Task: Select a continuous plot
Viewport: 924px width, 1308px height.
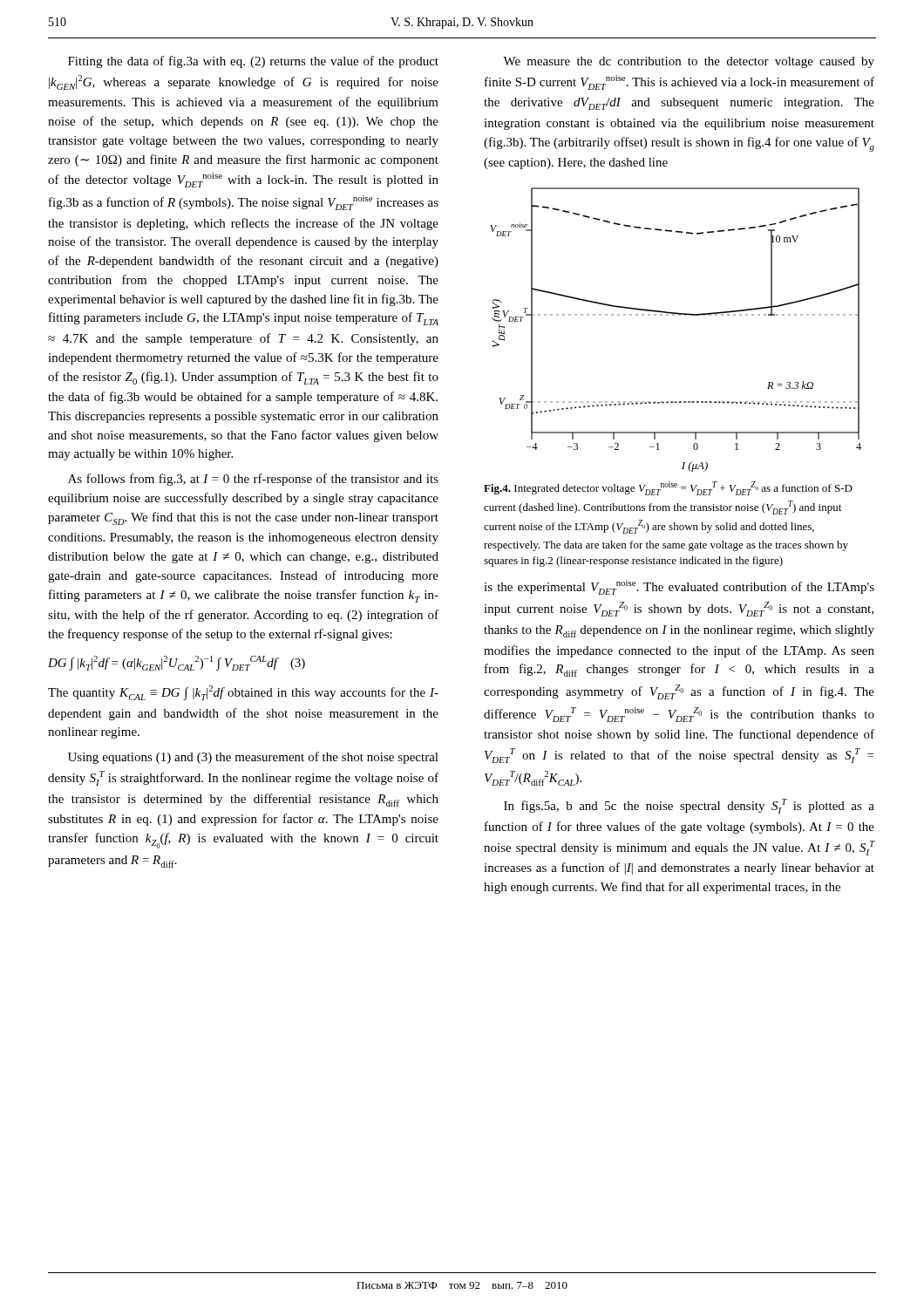Action: tap(679, 328)
